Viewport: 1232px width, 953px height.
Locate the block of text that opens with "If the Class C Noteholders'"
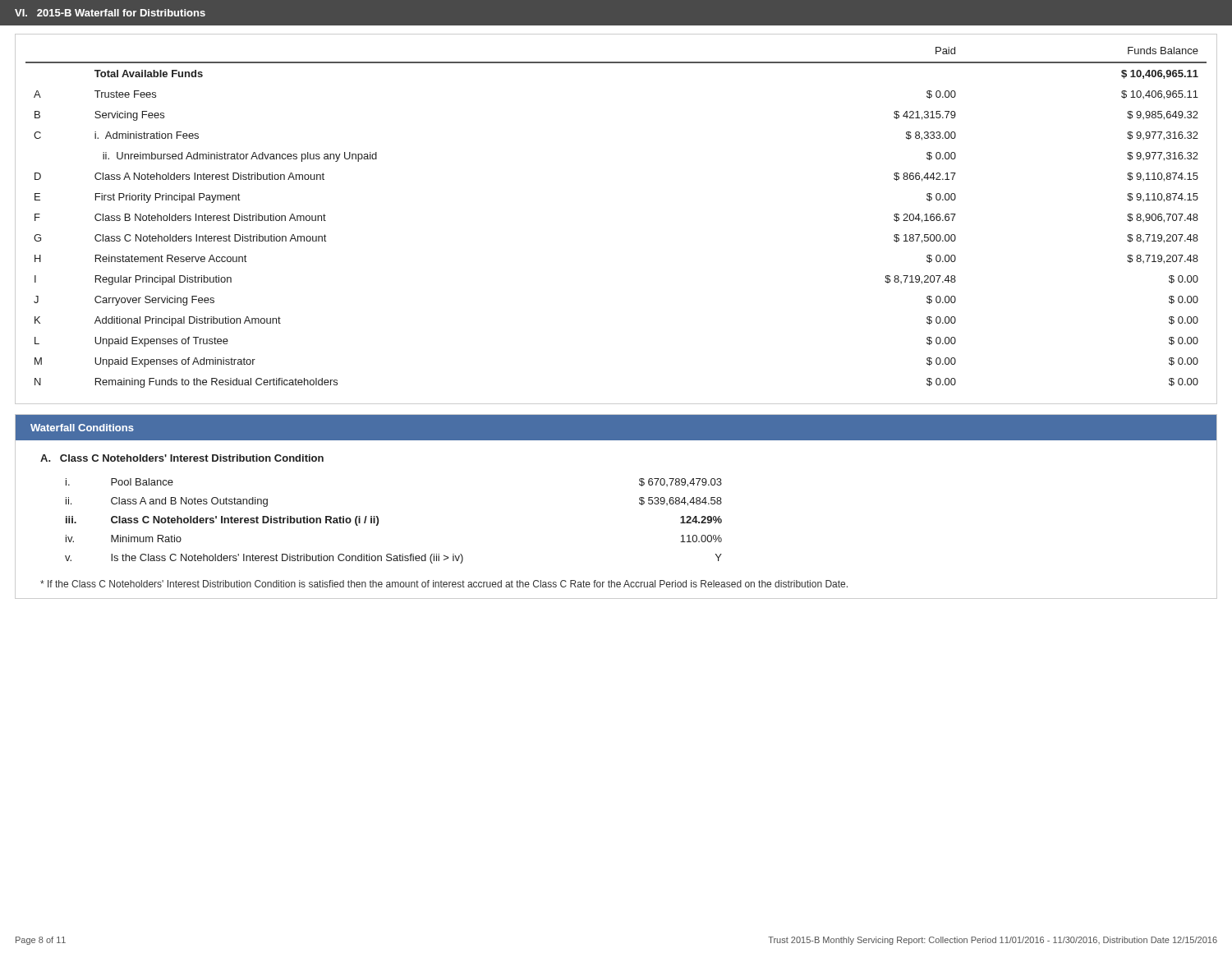point(444,584)
